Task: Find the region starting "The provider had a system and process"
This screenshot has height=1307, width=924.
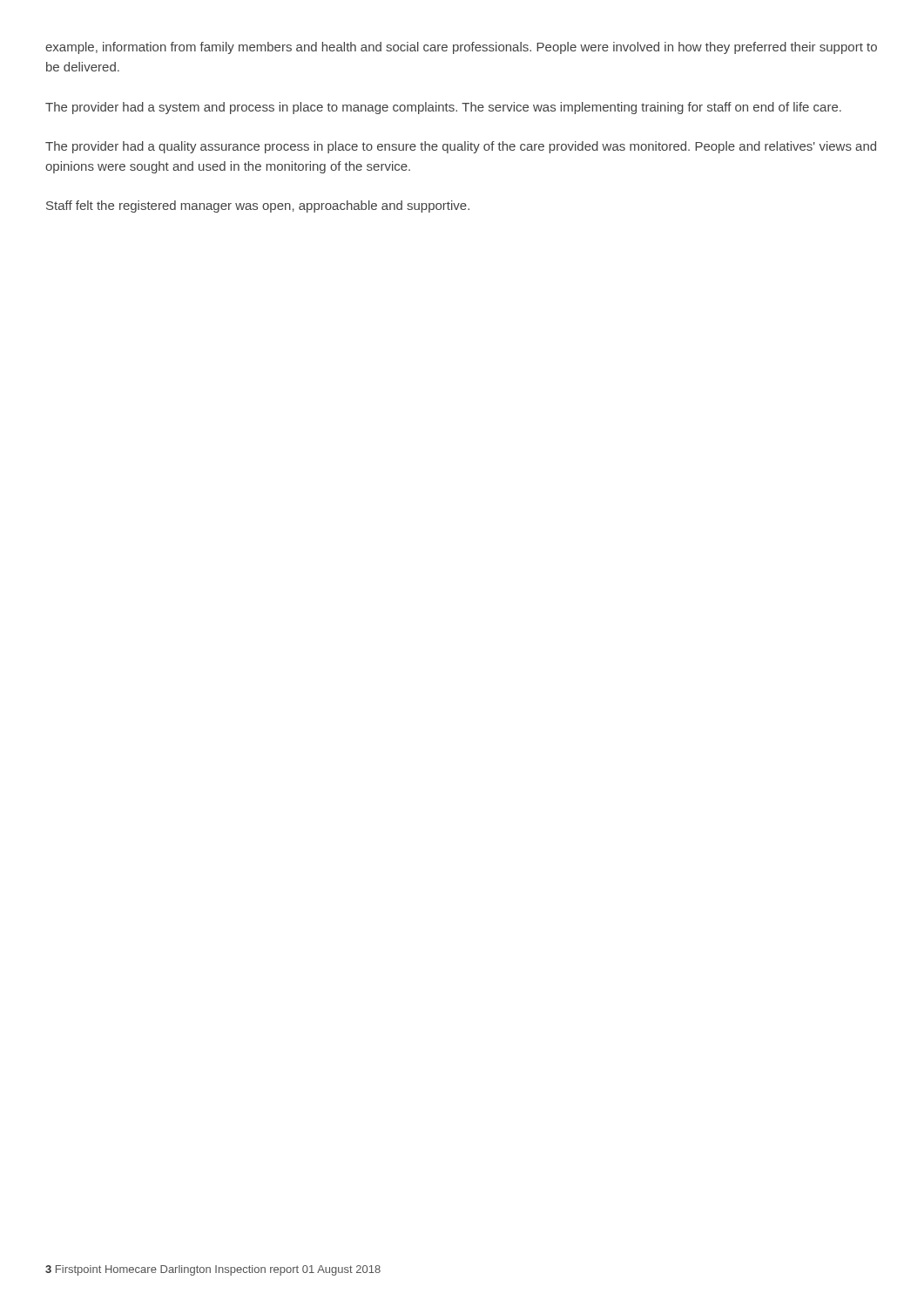Action: (x=444, y=106)
